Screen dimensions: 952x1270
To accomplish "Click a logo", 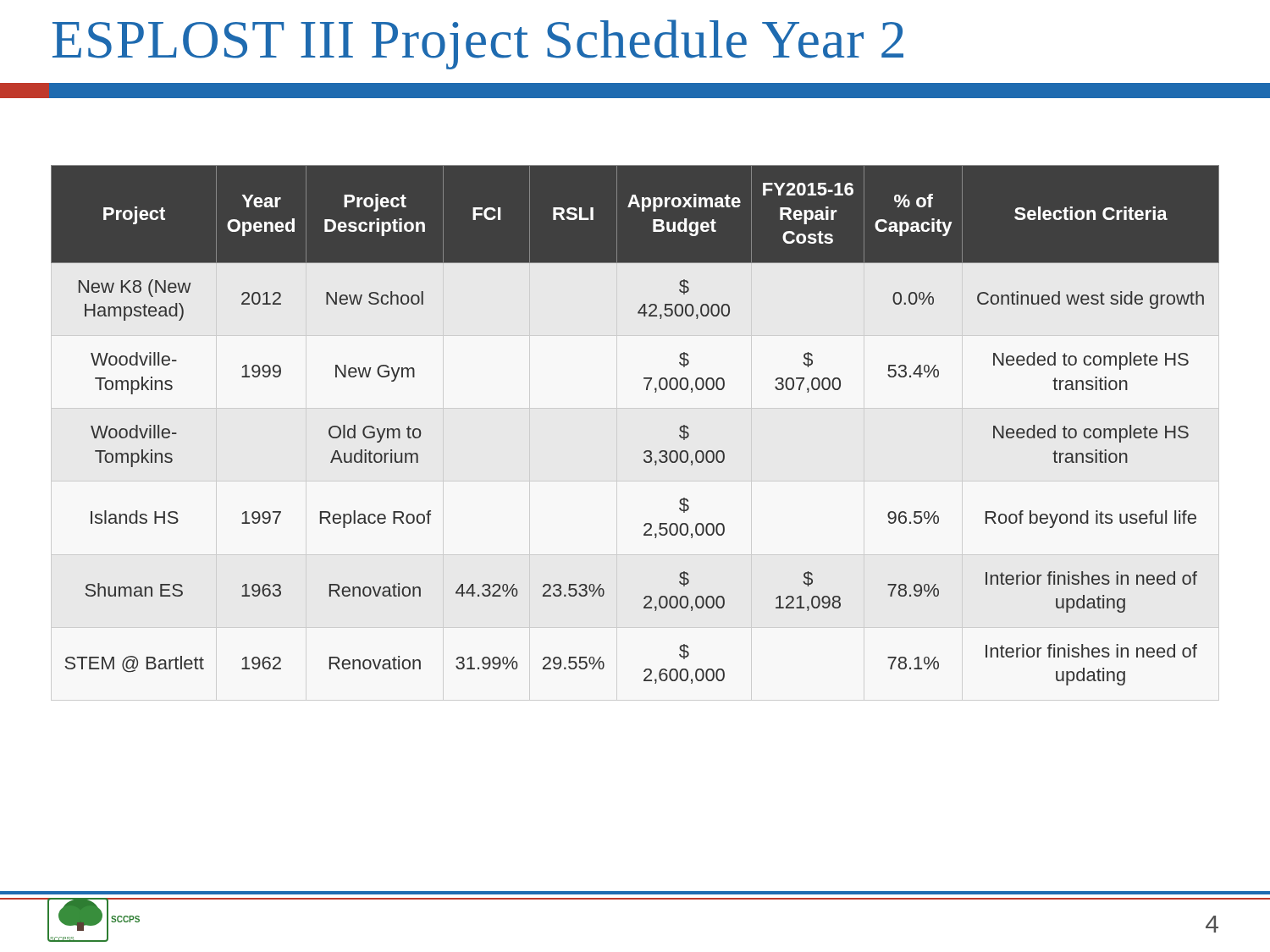I will click(x=93, y=920).
